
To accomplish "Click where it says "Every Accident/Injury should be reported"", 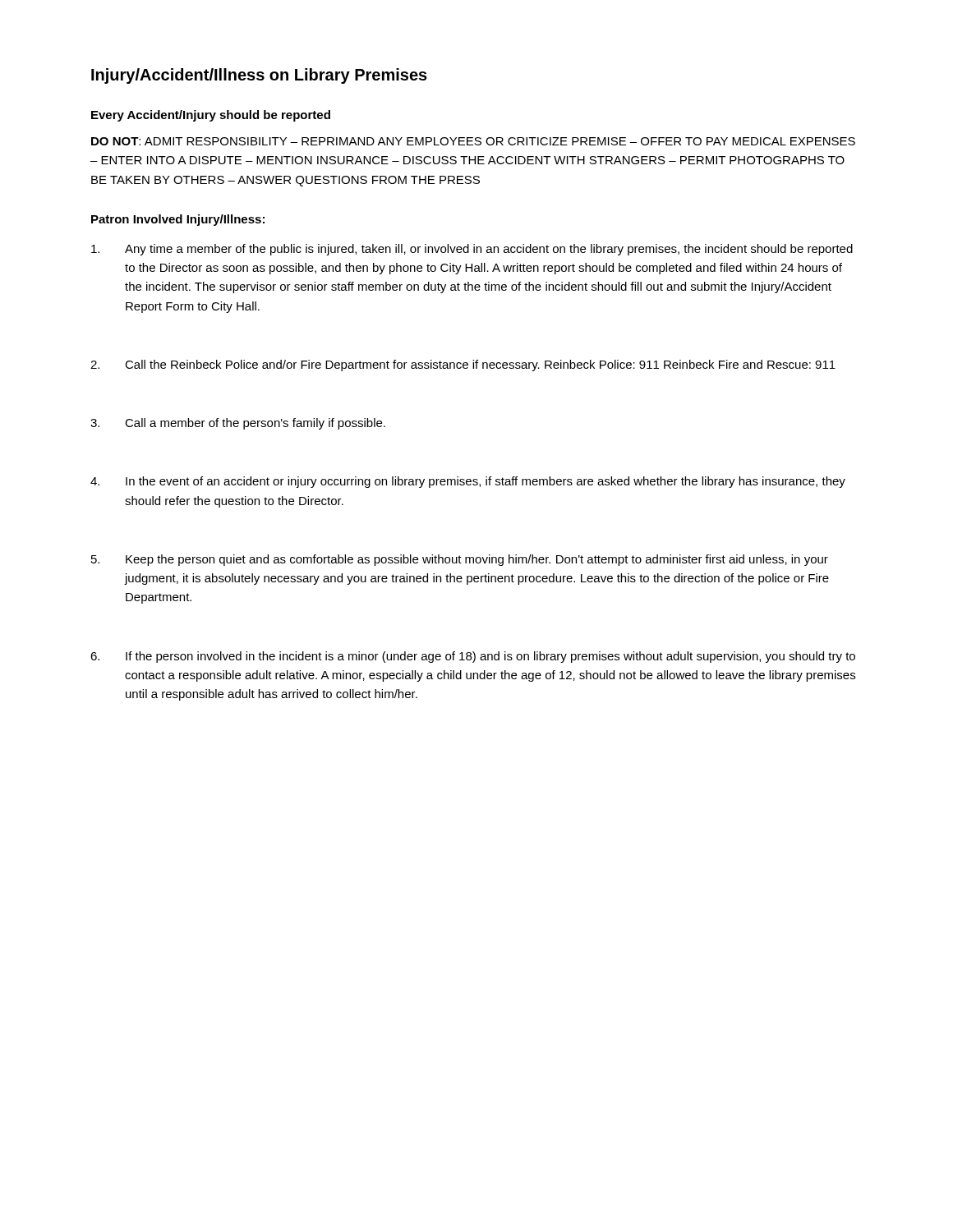I will point(211,115).
